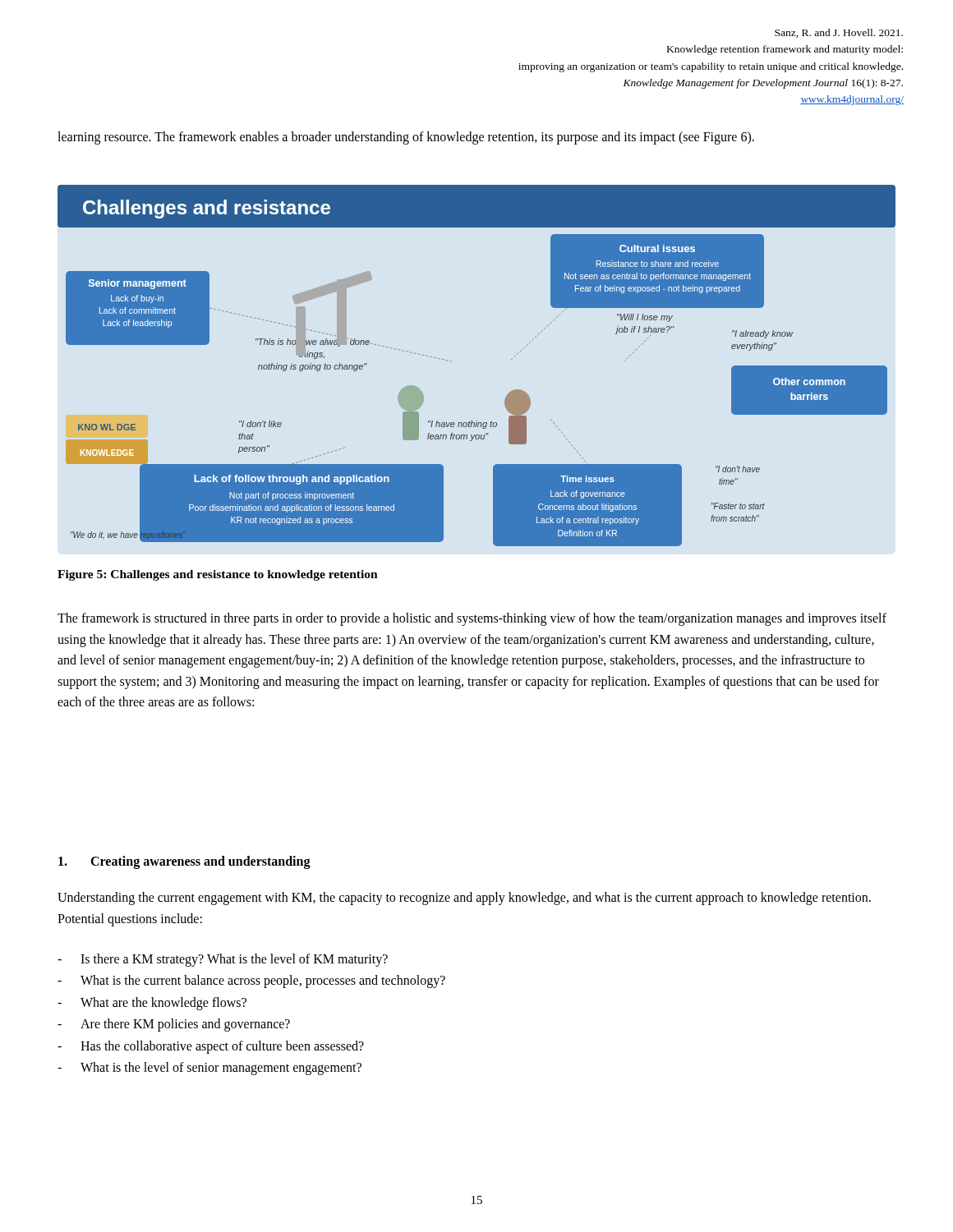
Task: Select the section header that says "1.Creating awareness and understanding"
Action: point(184,861)
